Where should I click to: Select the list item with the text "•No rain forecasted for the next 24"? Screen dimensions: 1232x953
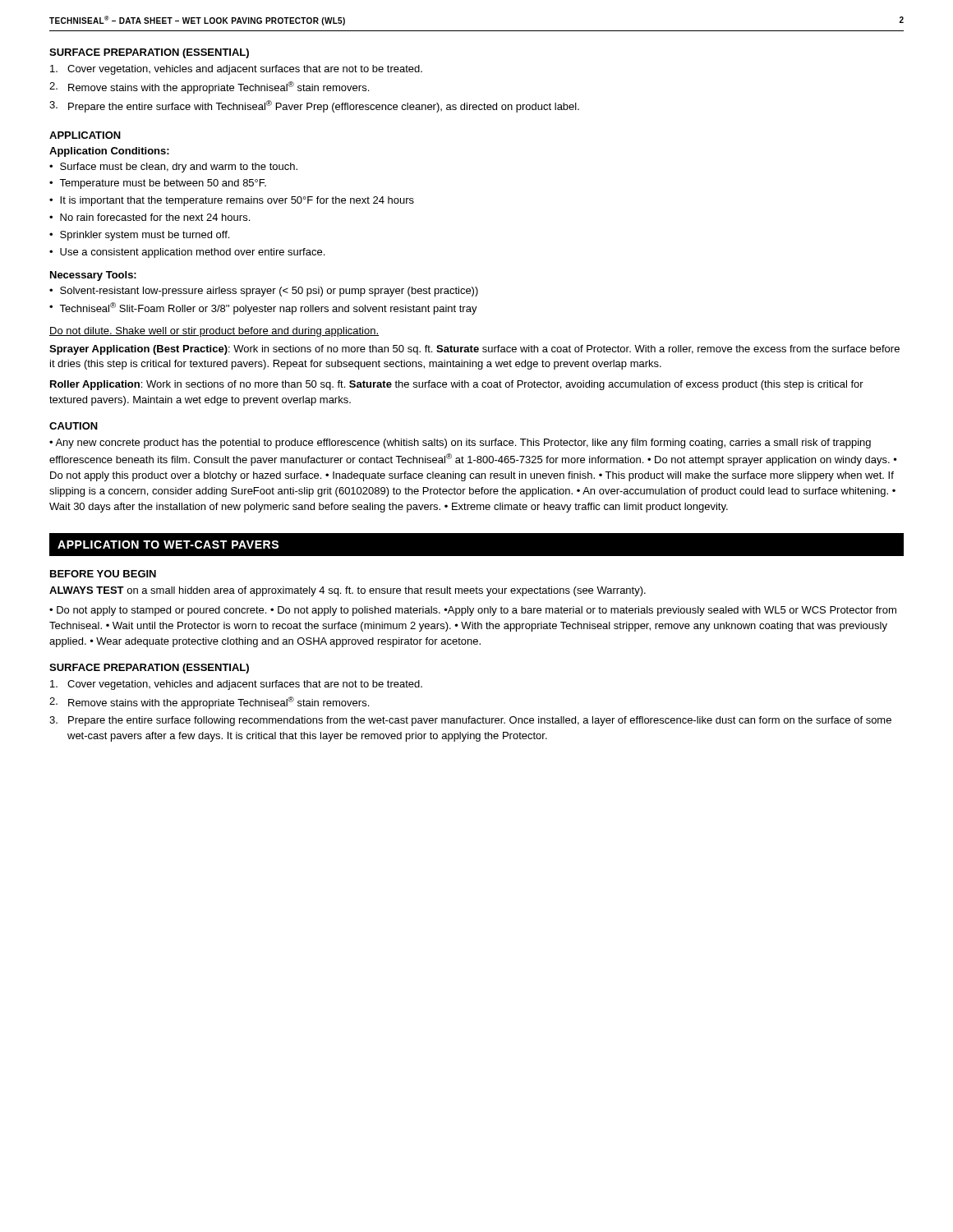pos(150,218)
